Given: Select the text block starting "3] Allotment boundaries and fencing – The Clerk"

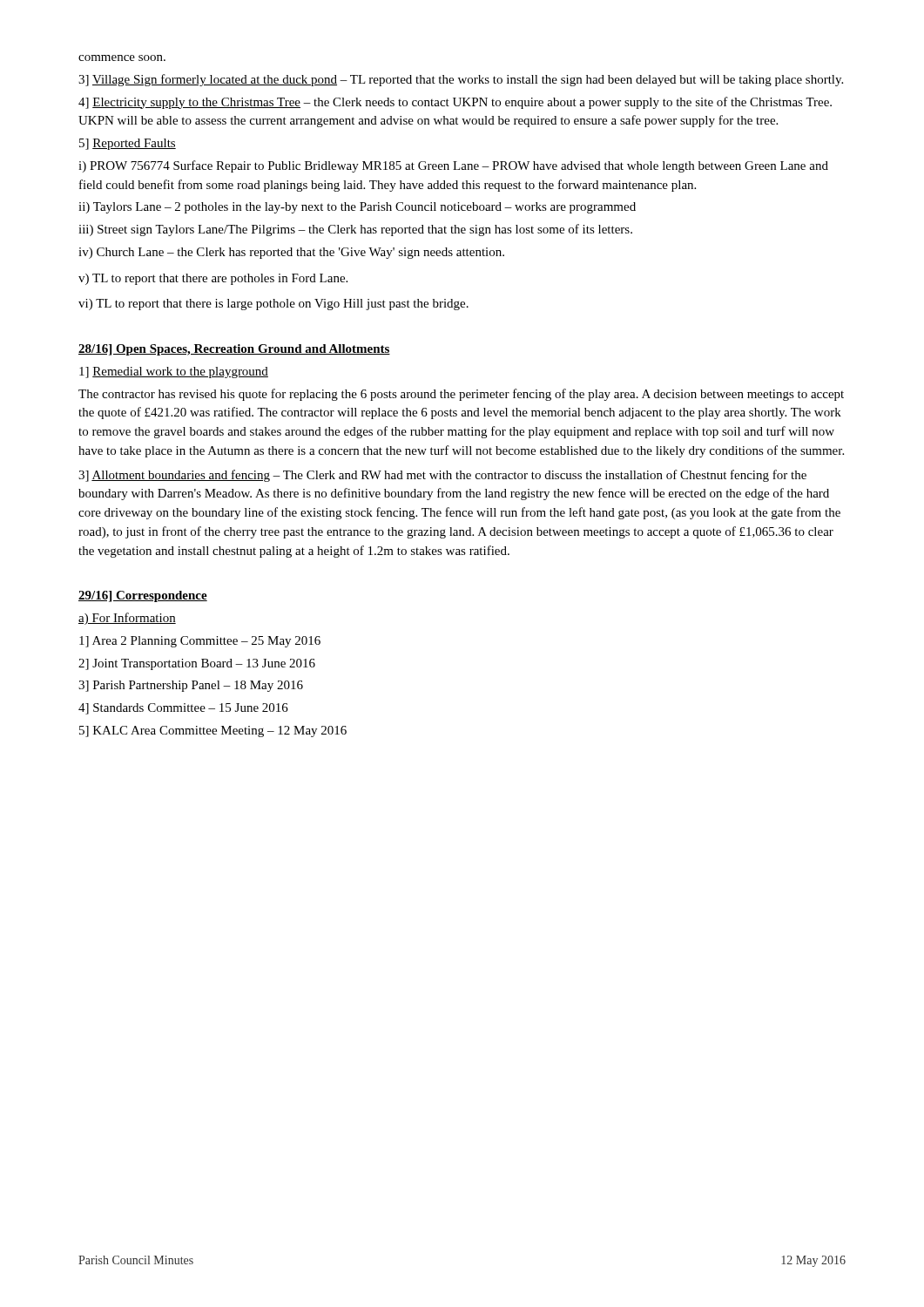Looking at the screenshot, I should point(462,513).
